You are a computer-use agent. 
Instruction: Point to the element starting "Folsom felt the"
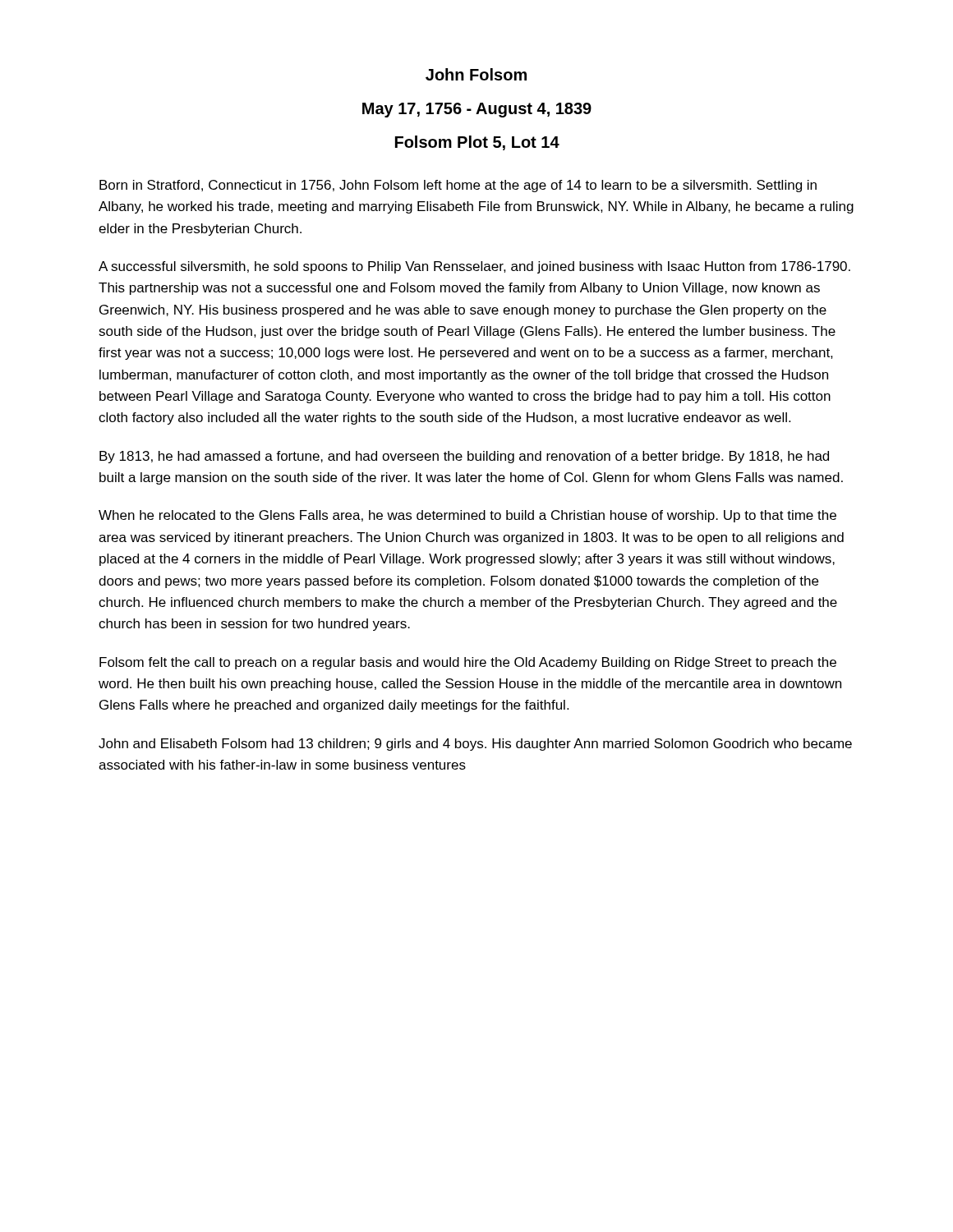pyautogui.click(x=470, y=684)
